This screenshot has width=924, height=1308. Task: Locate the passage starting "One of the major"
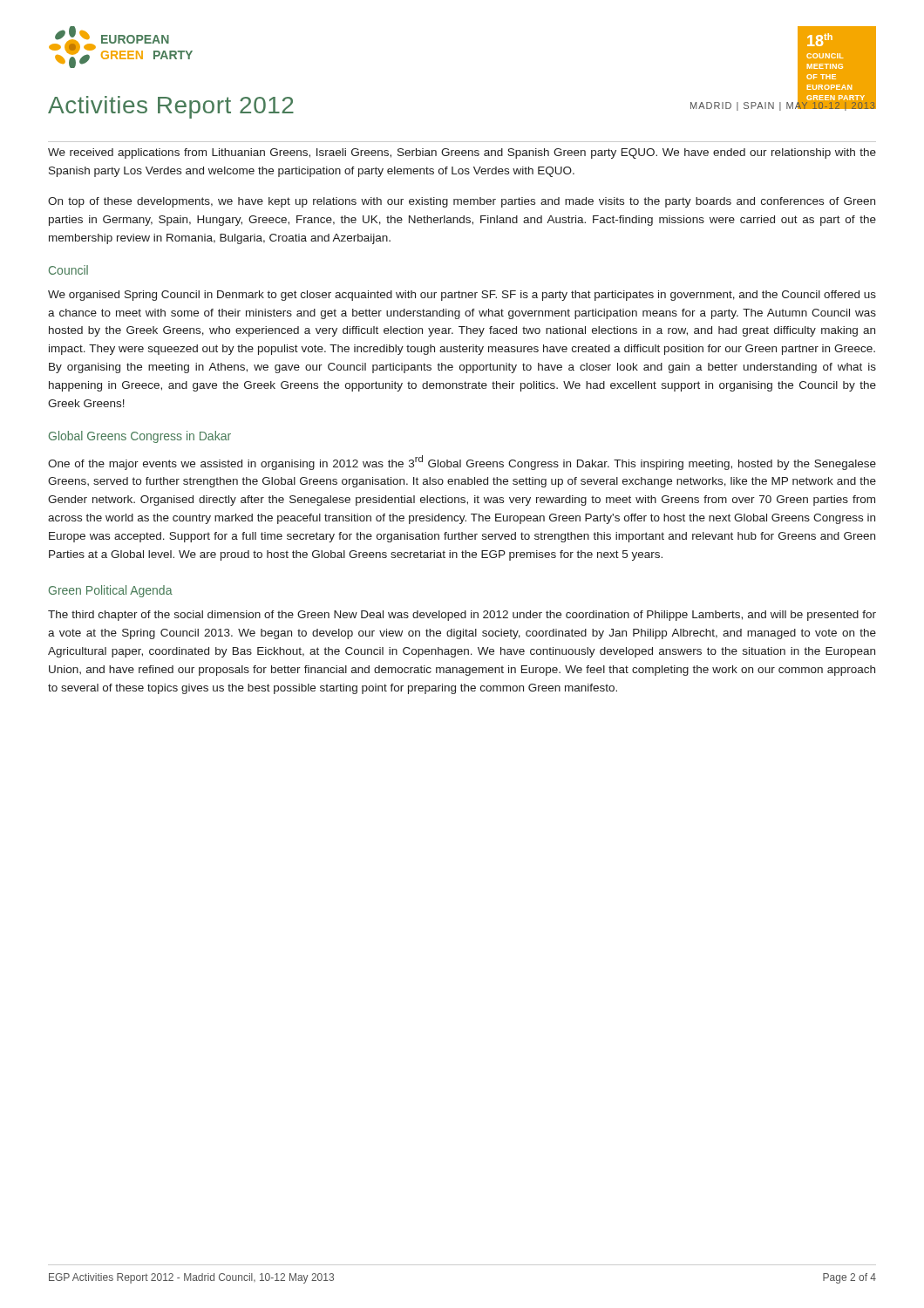click(x=462, y=507)
